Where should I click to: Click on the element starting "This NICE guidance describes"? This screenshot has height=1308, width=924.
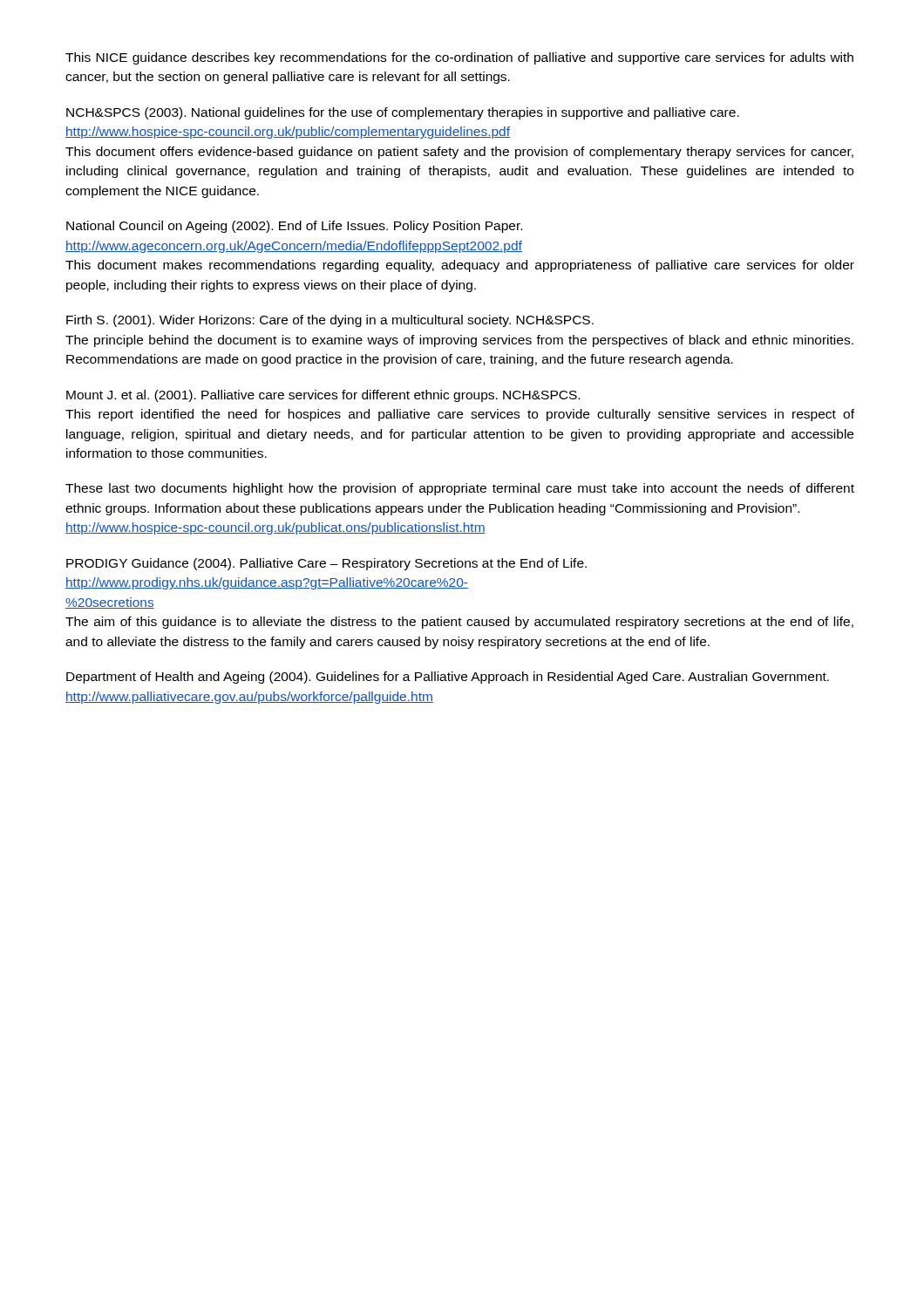point(460,67)
